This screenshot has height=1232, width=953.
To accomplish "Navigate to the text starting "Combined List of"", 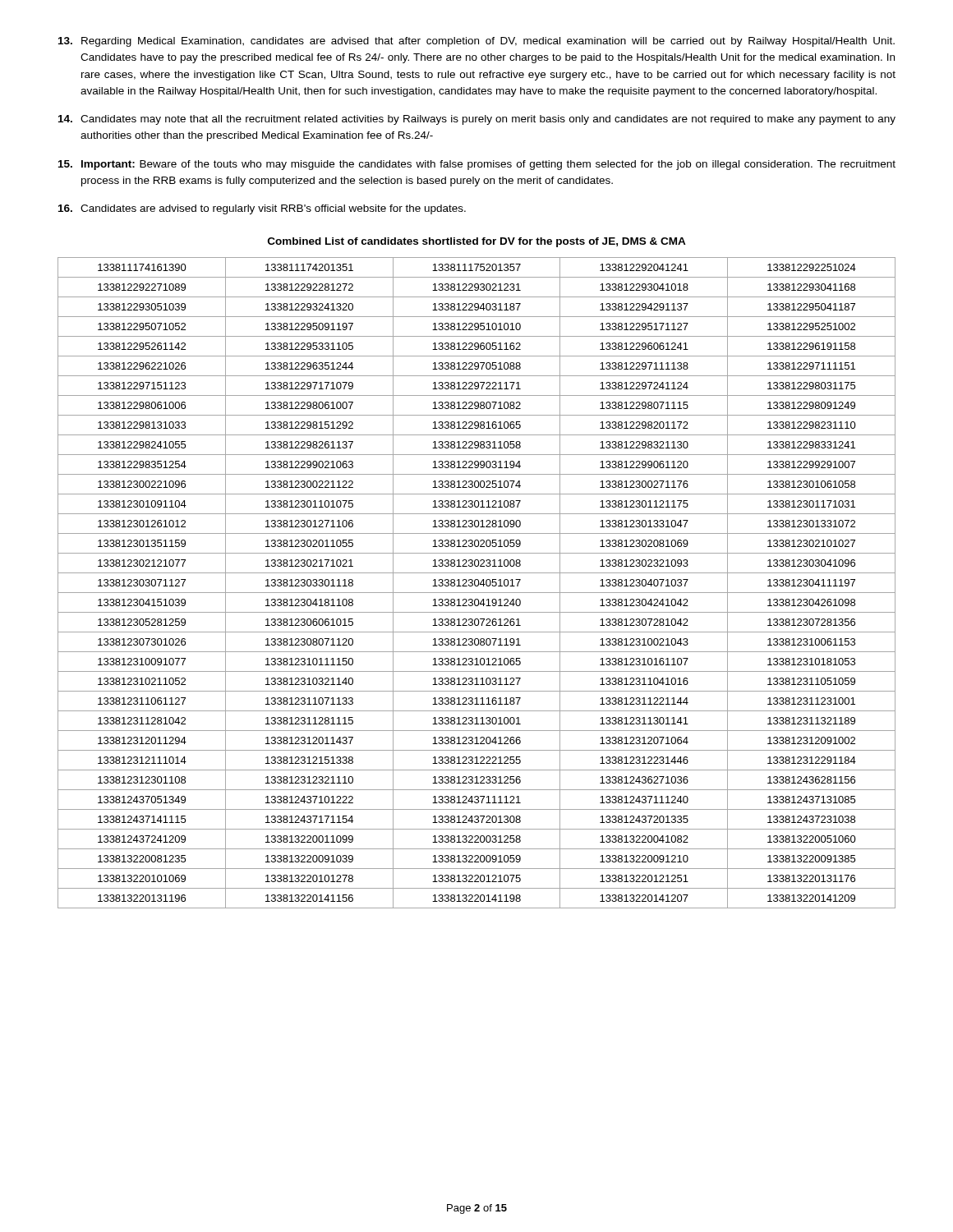I will click(x=476, y=241).
